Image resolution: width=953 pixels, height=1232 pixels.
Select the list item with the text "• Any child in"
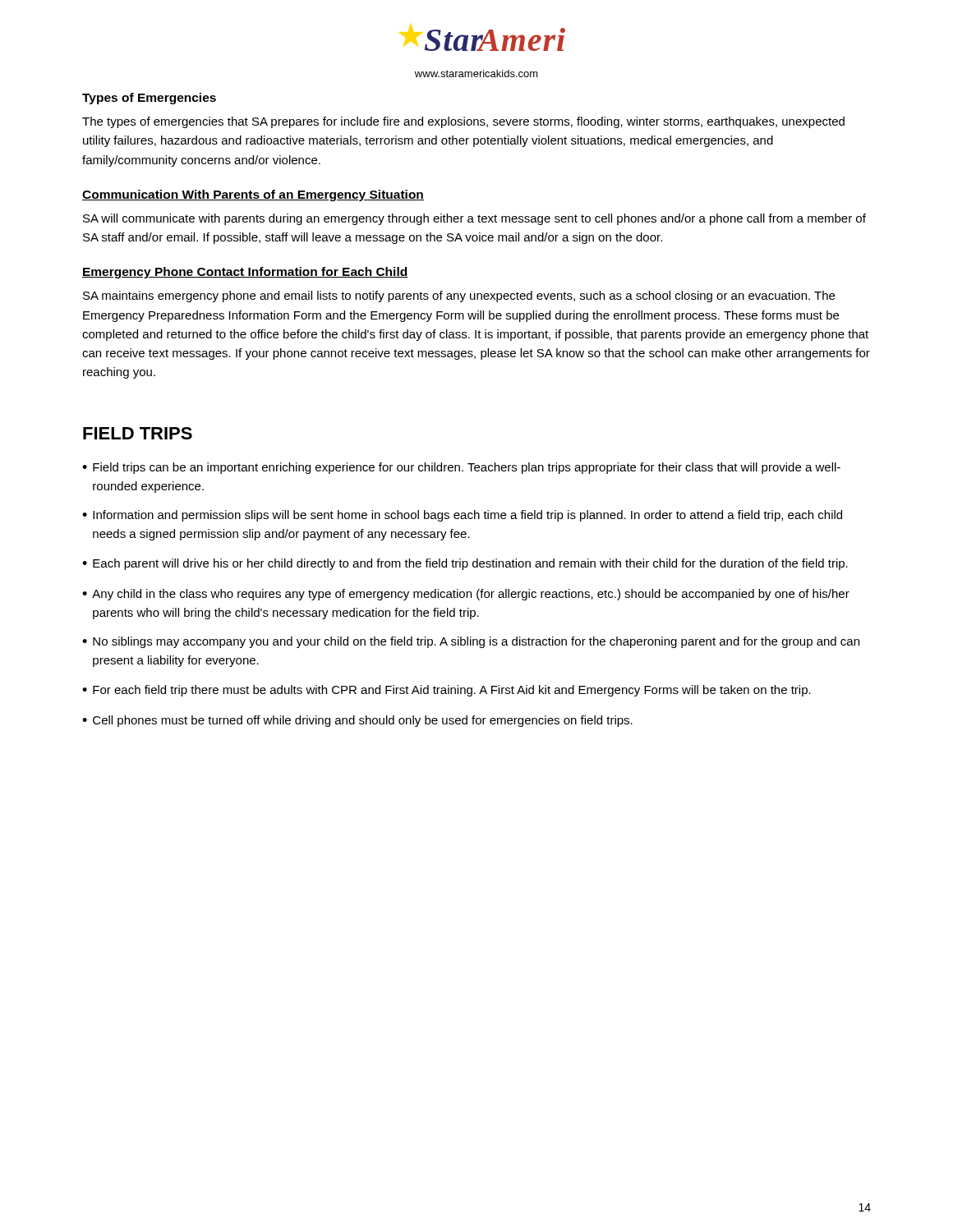coord(476,603)
